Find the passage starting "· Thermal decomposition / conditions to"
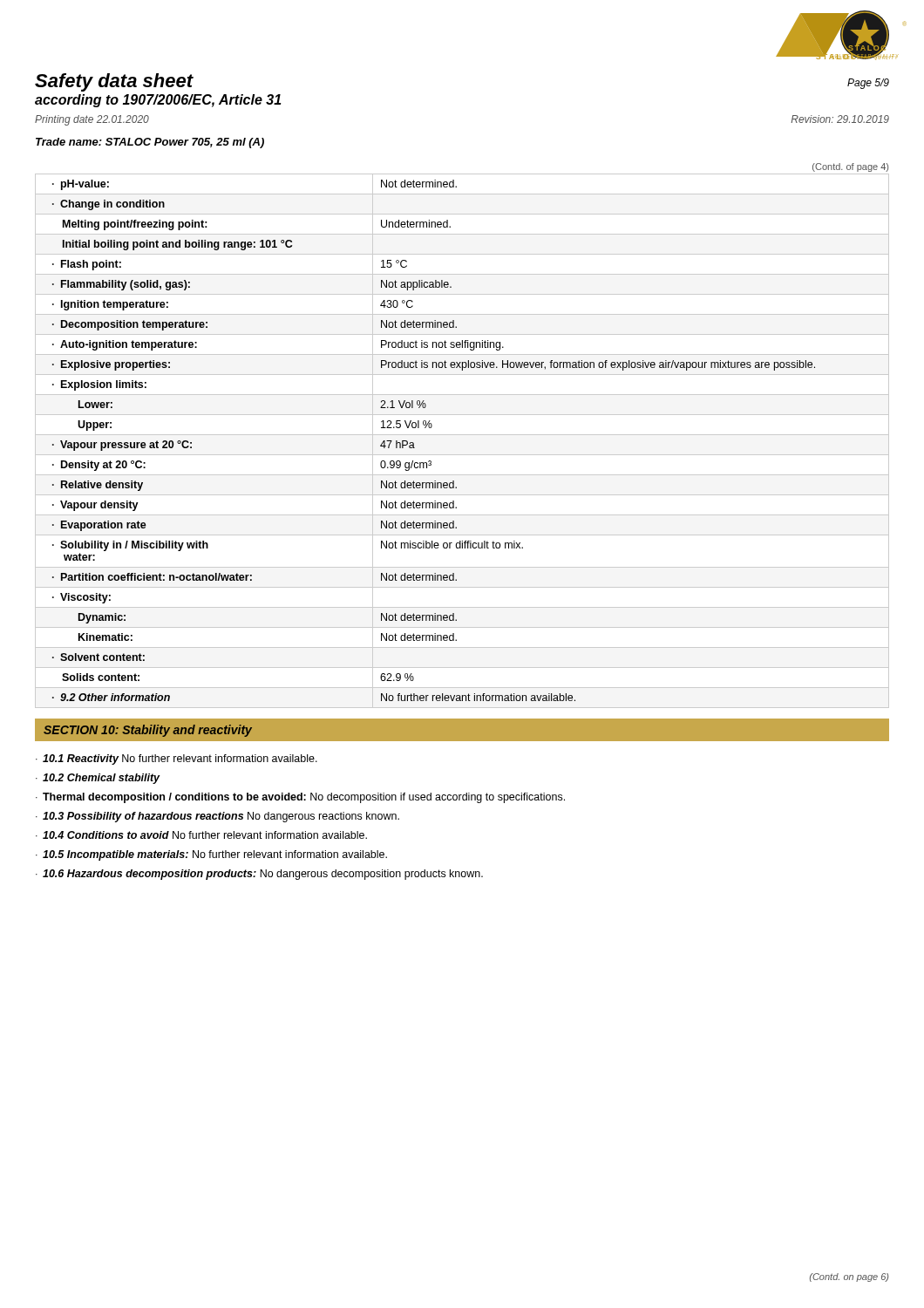This screenshot has height=1308, width=924. (300, 797)
